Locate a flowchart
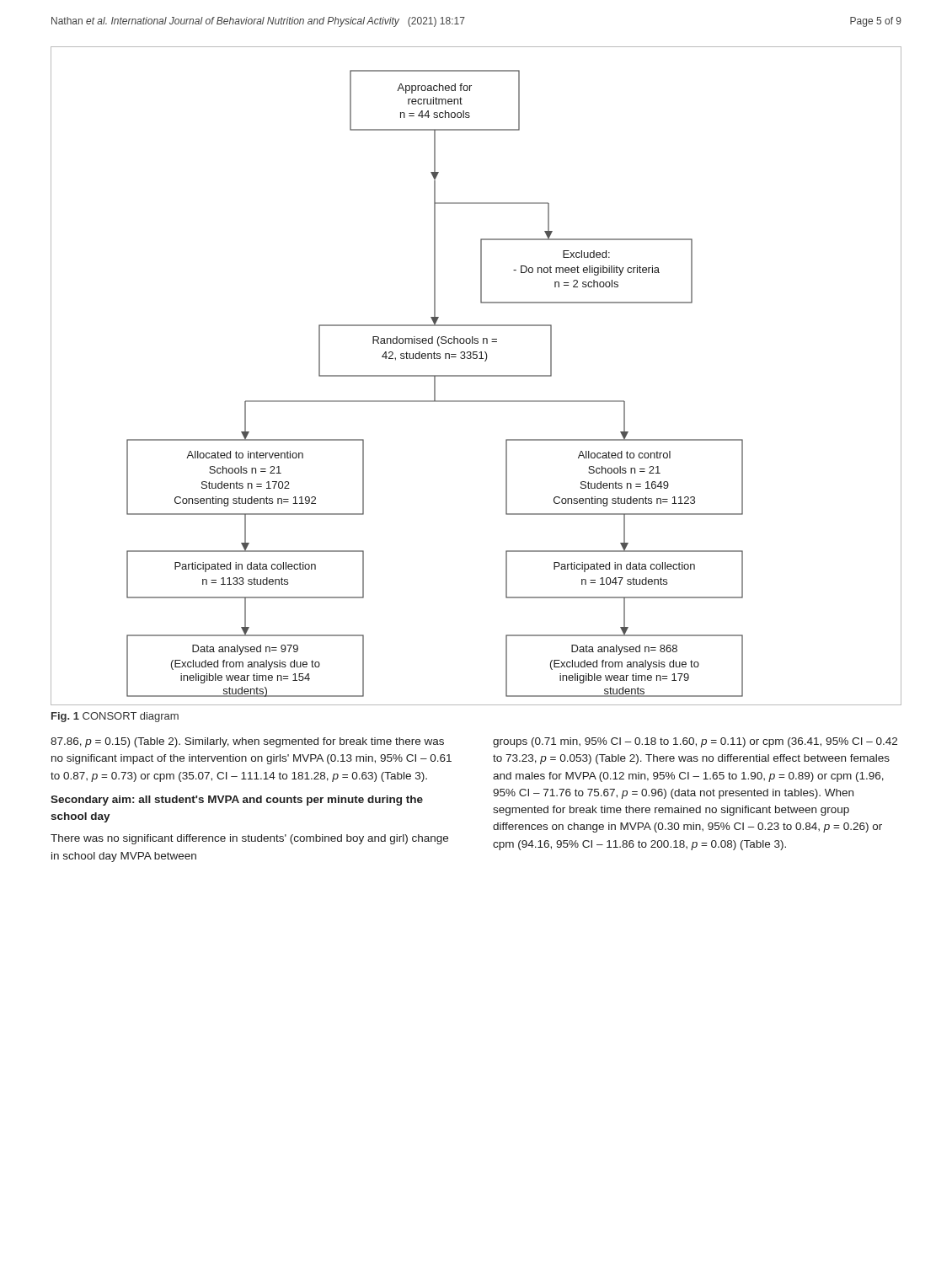This screenshot has height=1264, width=952. pyautogui.click(x=476, y=376)
